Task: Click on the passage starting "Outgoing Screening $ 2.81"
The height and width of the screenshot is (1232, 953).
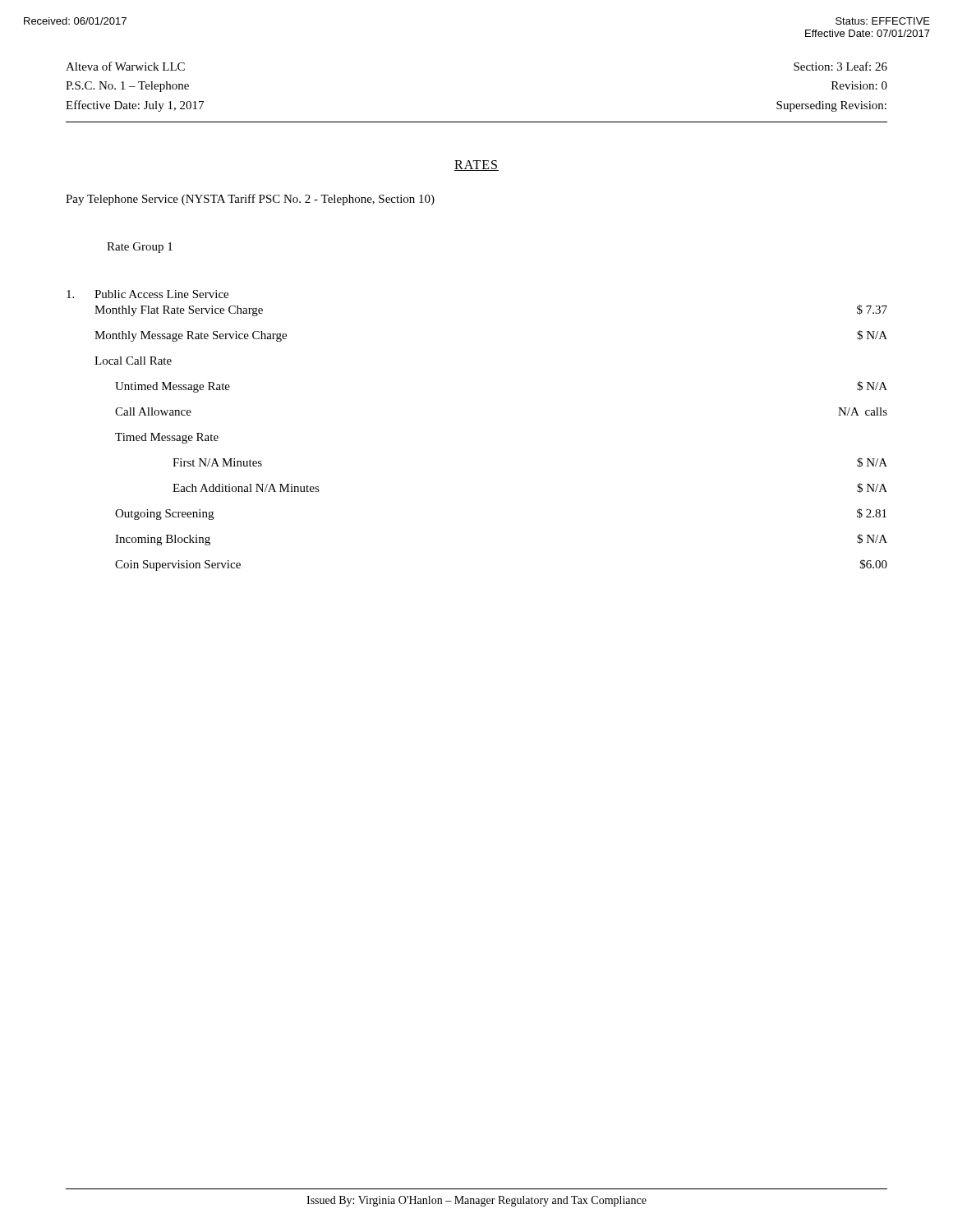Action: [x=168, y=514]
